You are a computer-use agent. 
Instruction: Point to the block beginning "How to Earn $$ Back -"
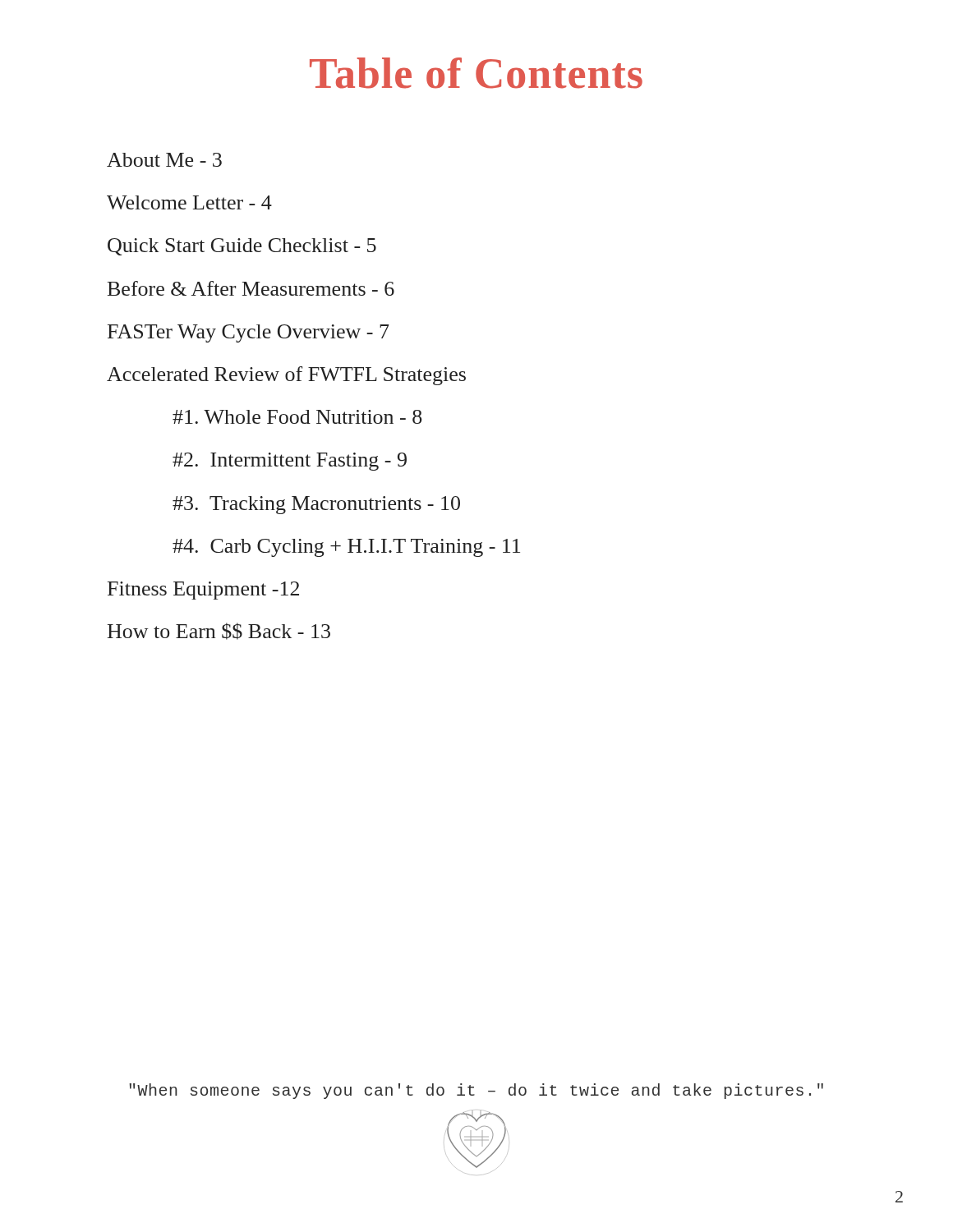(x=219, y=631)
